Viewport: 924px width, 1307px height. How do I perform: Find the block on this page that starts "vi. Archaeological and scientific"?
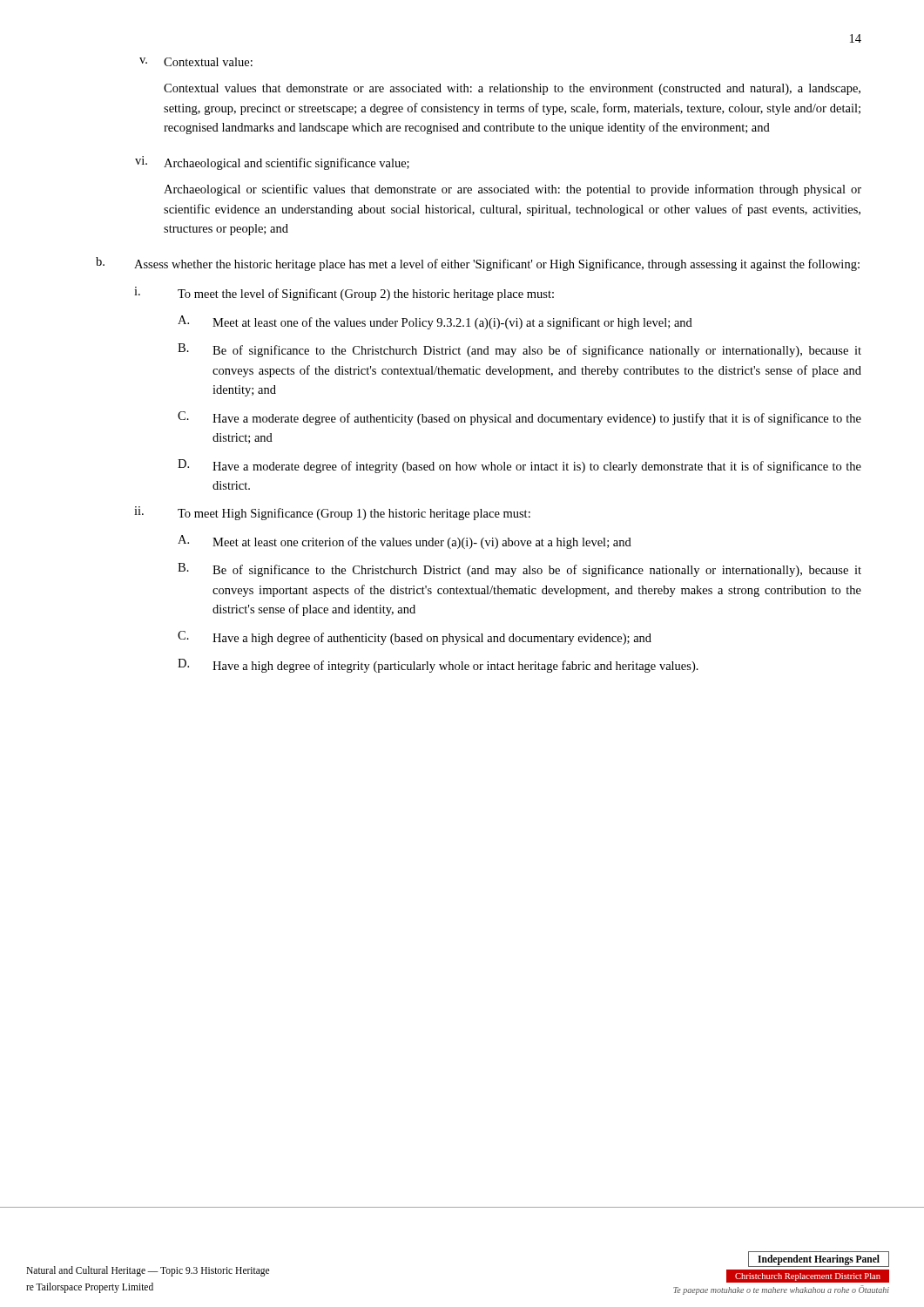pos(272,163)
